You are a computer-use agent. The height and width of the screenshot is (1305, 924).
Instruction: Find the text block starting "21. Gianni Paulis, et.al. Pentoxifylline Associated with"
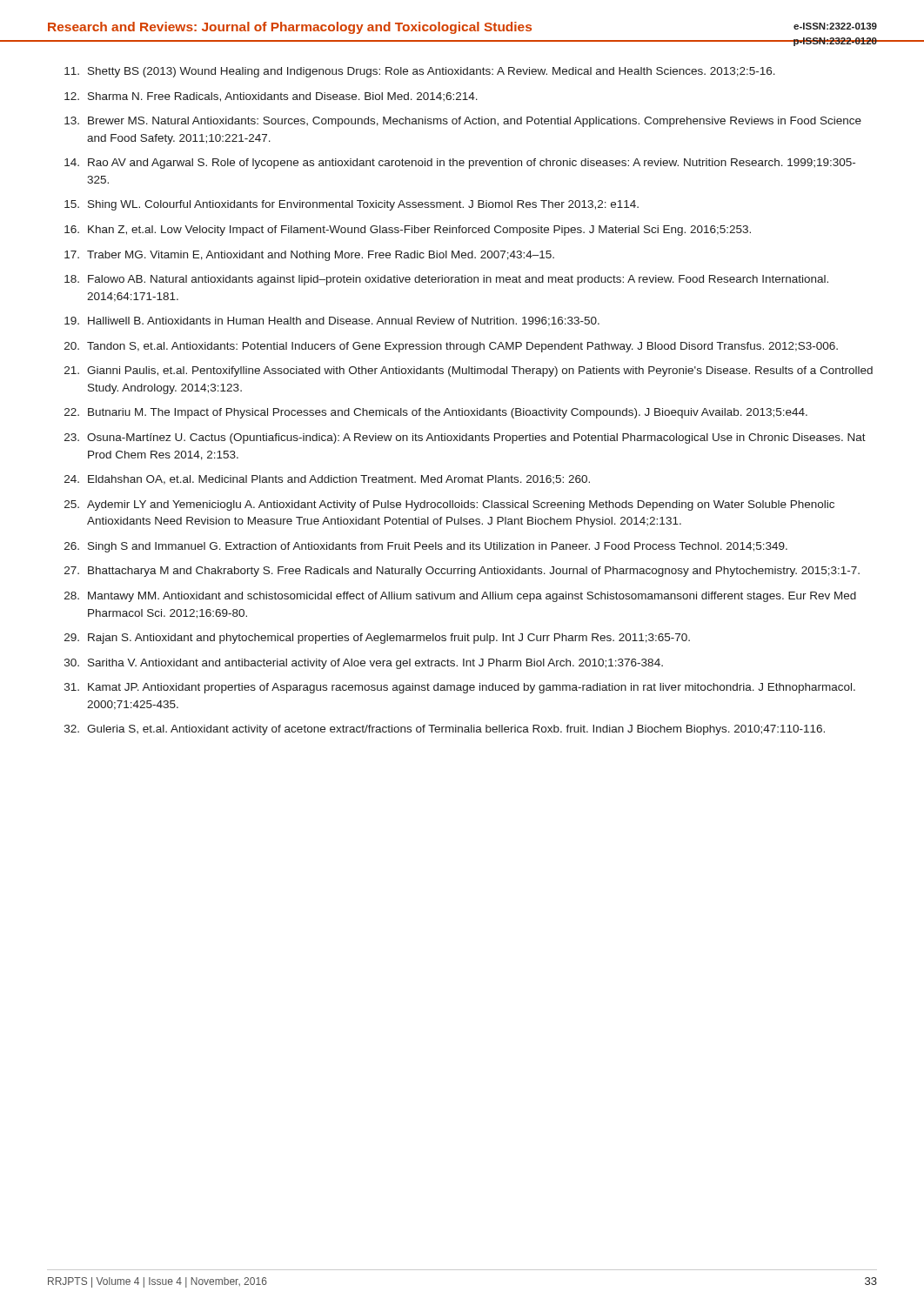(462, 379)
